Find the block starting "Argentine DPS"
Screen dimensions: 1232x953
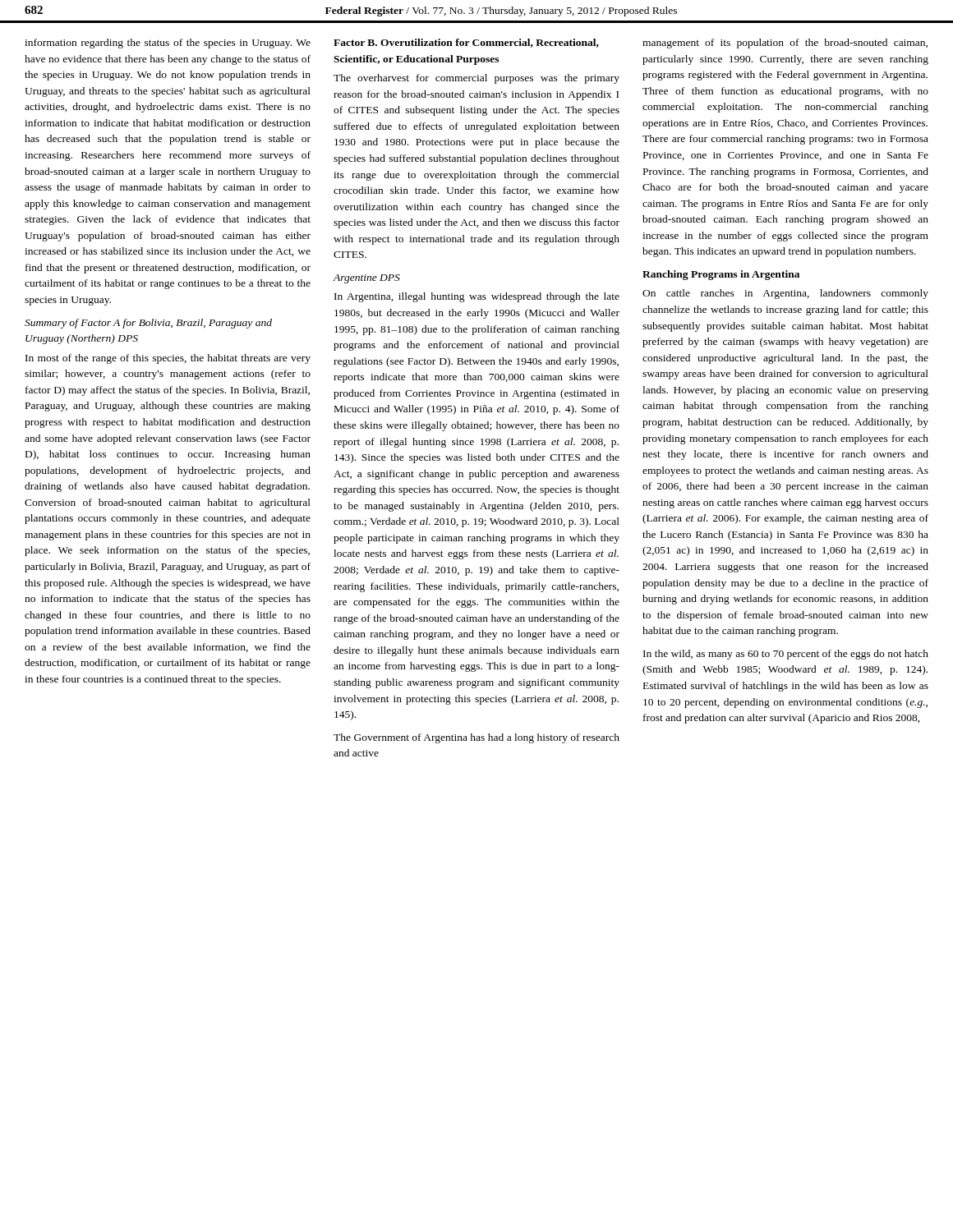(x=367, y=277)
